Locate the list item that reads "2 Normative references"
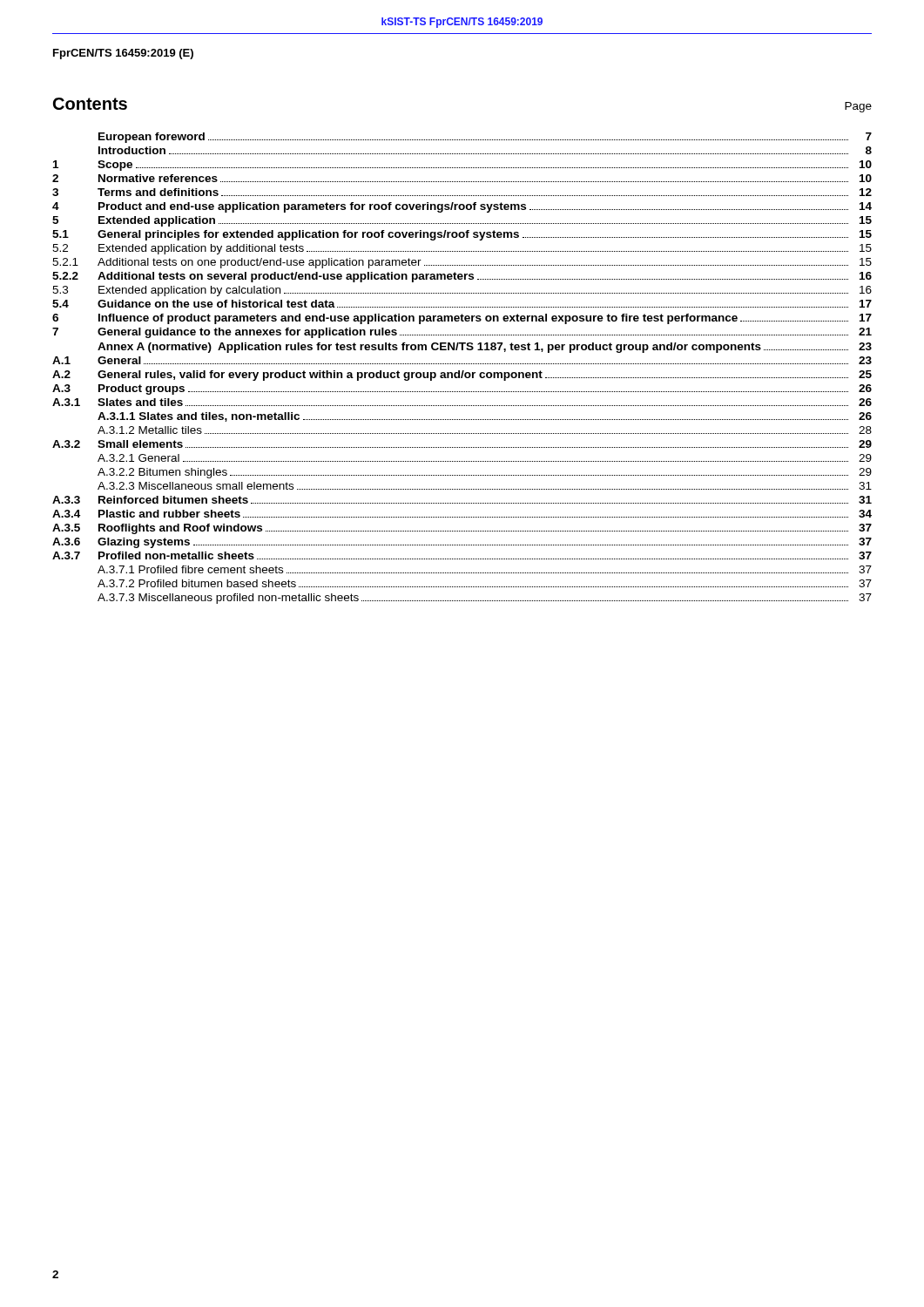Image resolution: width=924 pixels, height=1307 pixels. tap(462, 178)
